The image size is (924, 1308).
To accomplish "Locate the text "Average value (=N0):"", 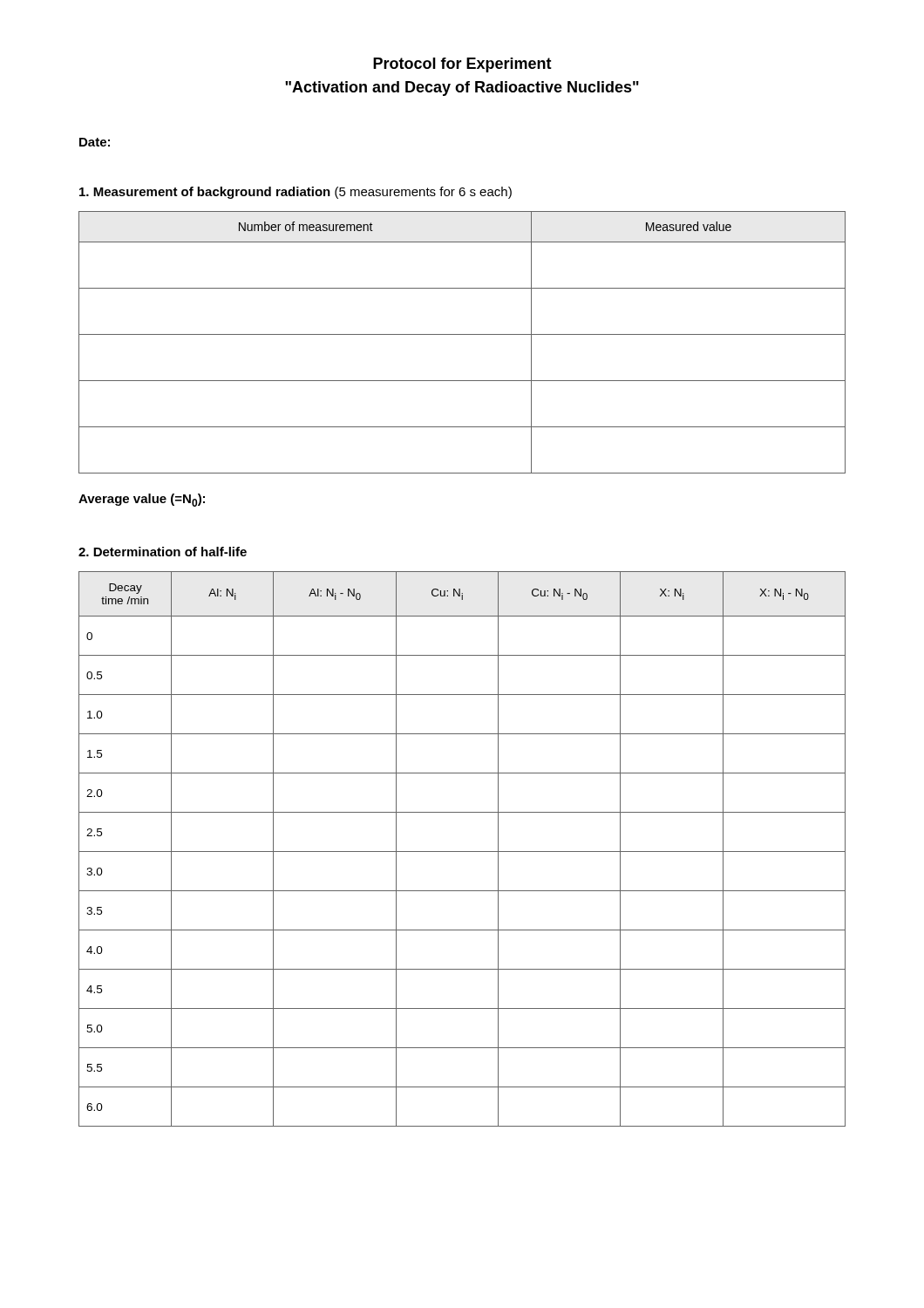I will pos(142,500).
